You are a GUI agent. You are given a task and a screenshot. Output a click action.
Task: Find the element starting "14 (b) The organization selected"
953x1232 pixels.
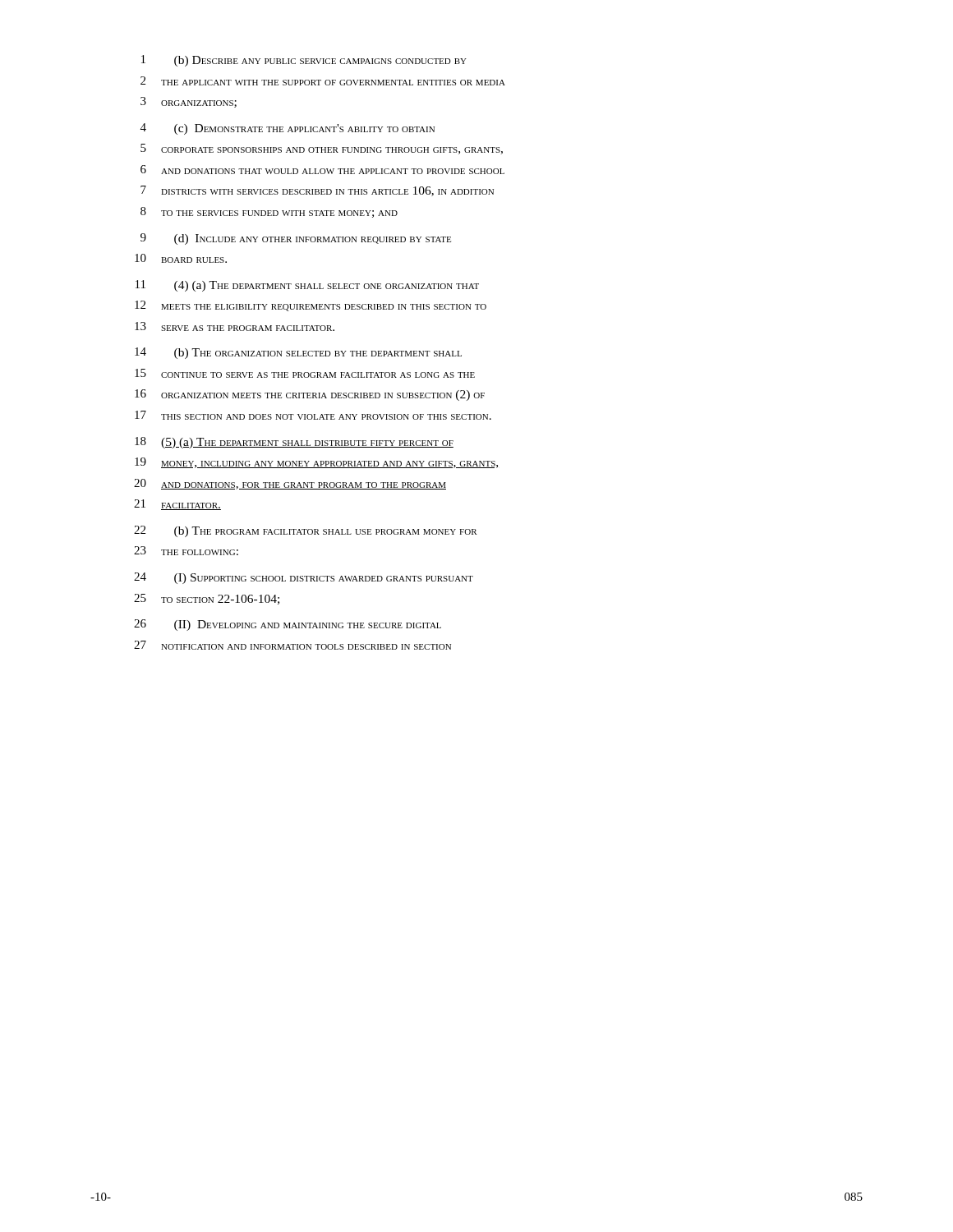(x=485, y=384)
